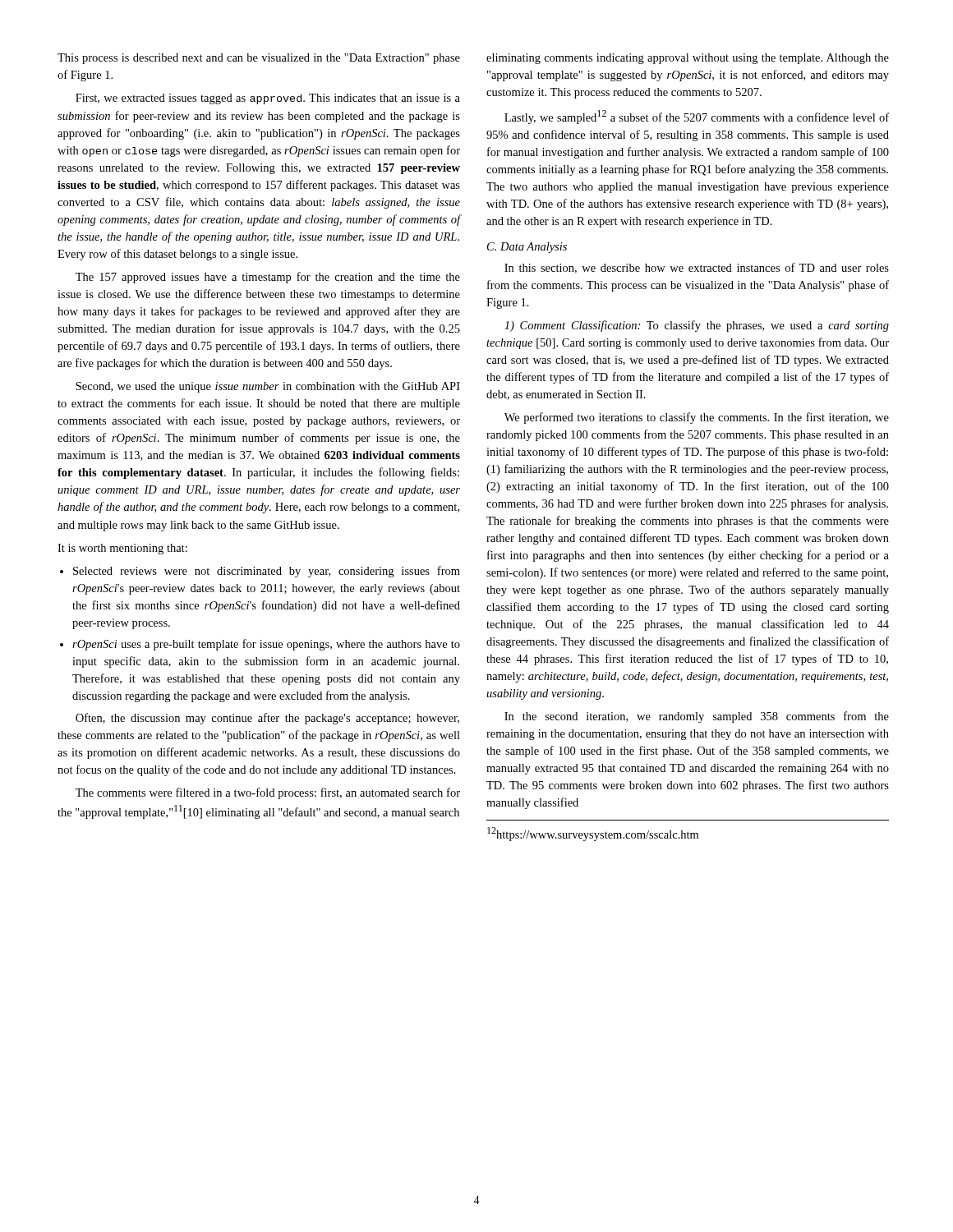Image resolution: width=953 pixels, height=1232 pixels.
Task: Select the text block containing "First, we extracted issues tagged as approved. This"
Action: point(259,176)
